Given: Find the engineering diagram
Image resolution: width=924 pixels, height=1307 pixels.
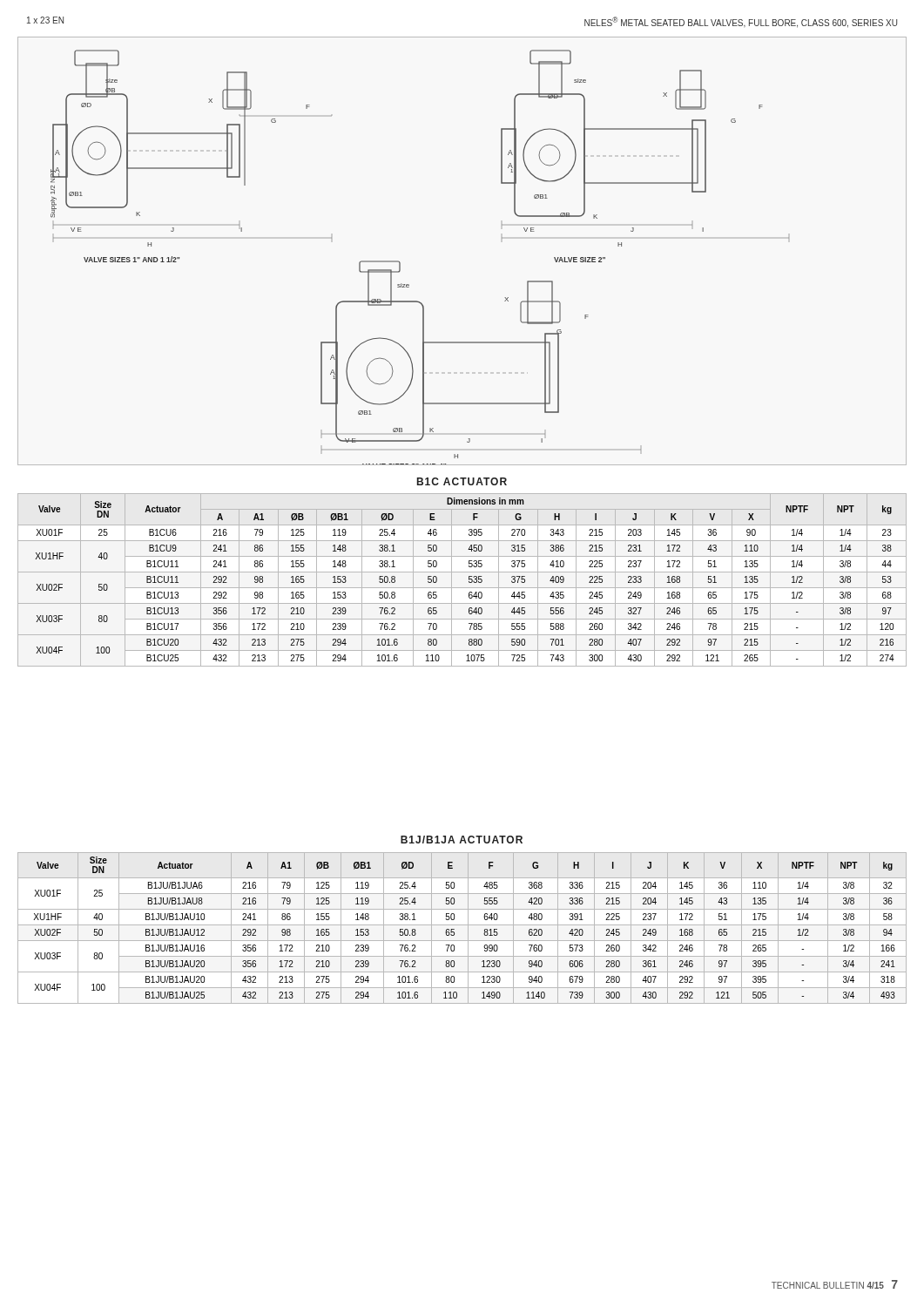Looking at the screenshot, I should (462, 251).
